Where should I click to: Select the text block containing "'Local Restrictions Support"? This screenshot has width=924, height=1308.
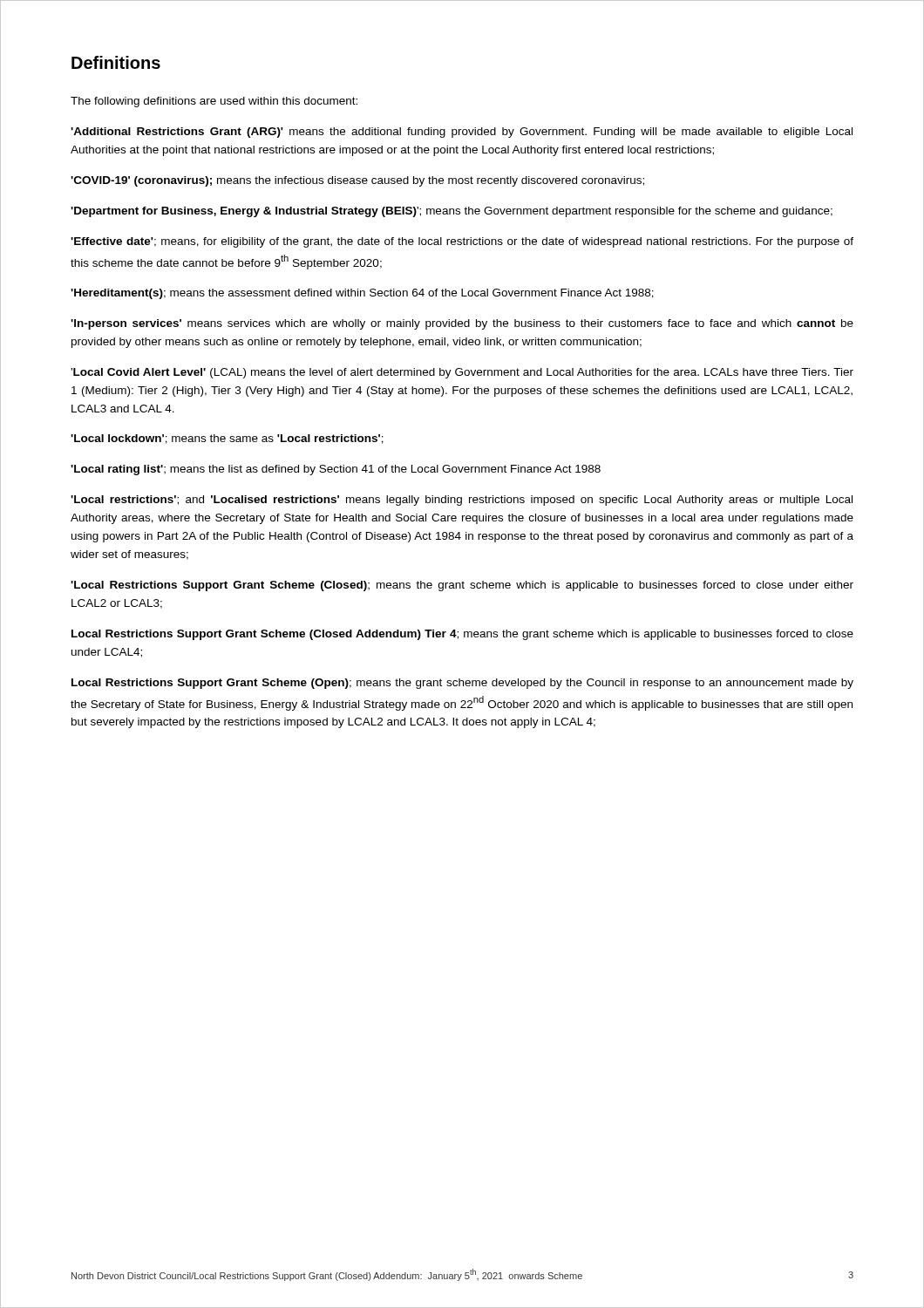click(462, 594)
